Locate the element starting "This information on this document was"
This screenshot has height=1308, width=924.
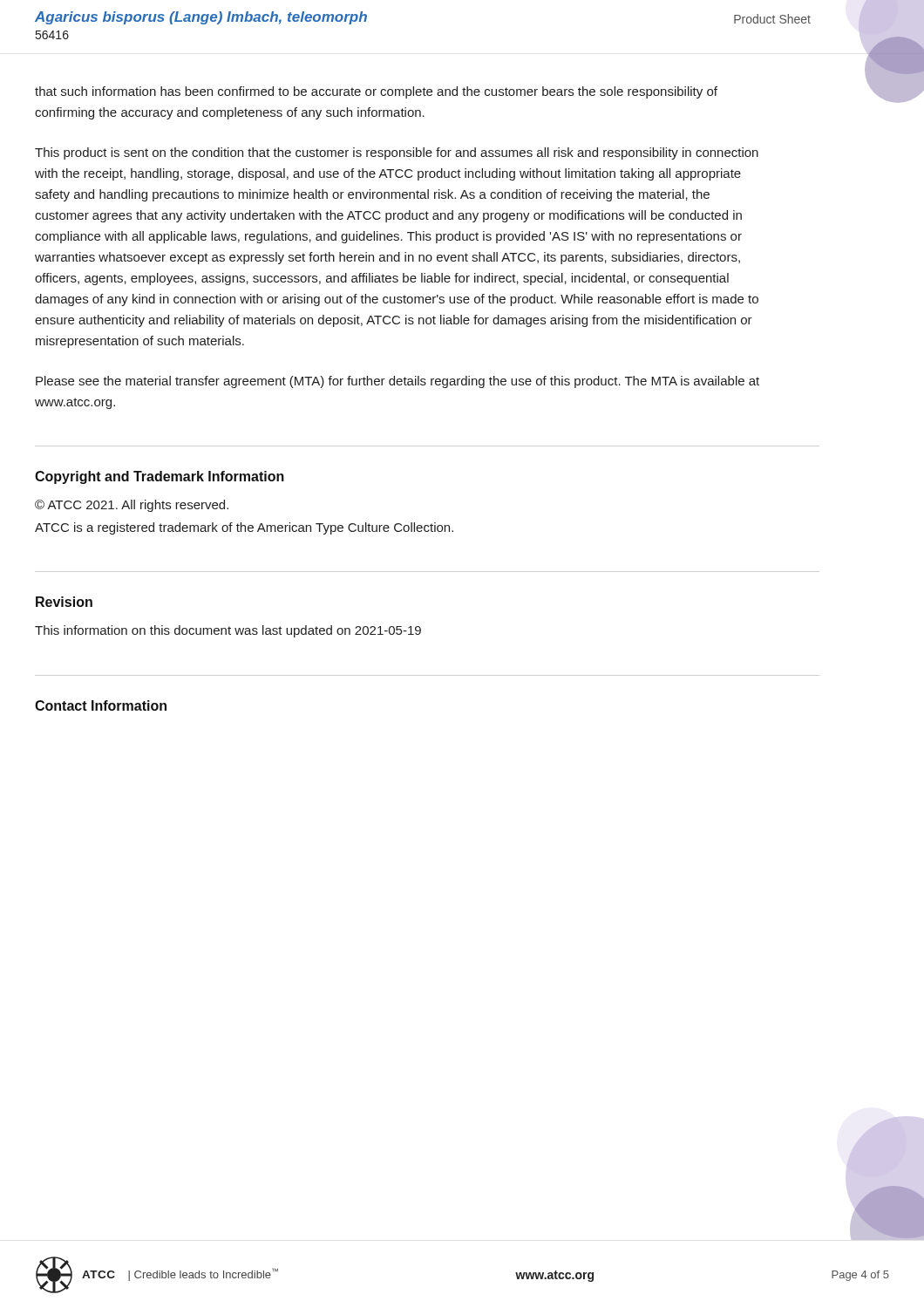(228, 630)
